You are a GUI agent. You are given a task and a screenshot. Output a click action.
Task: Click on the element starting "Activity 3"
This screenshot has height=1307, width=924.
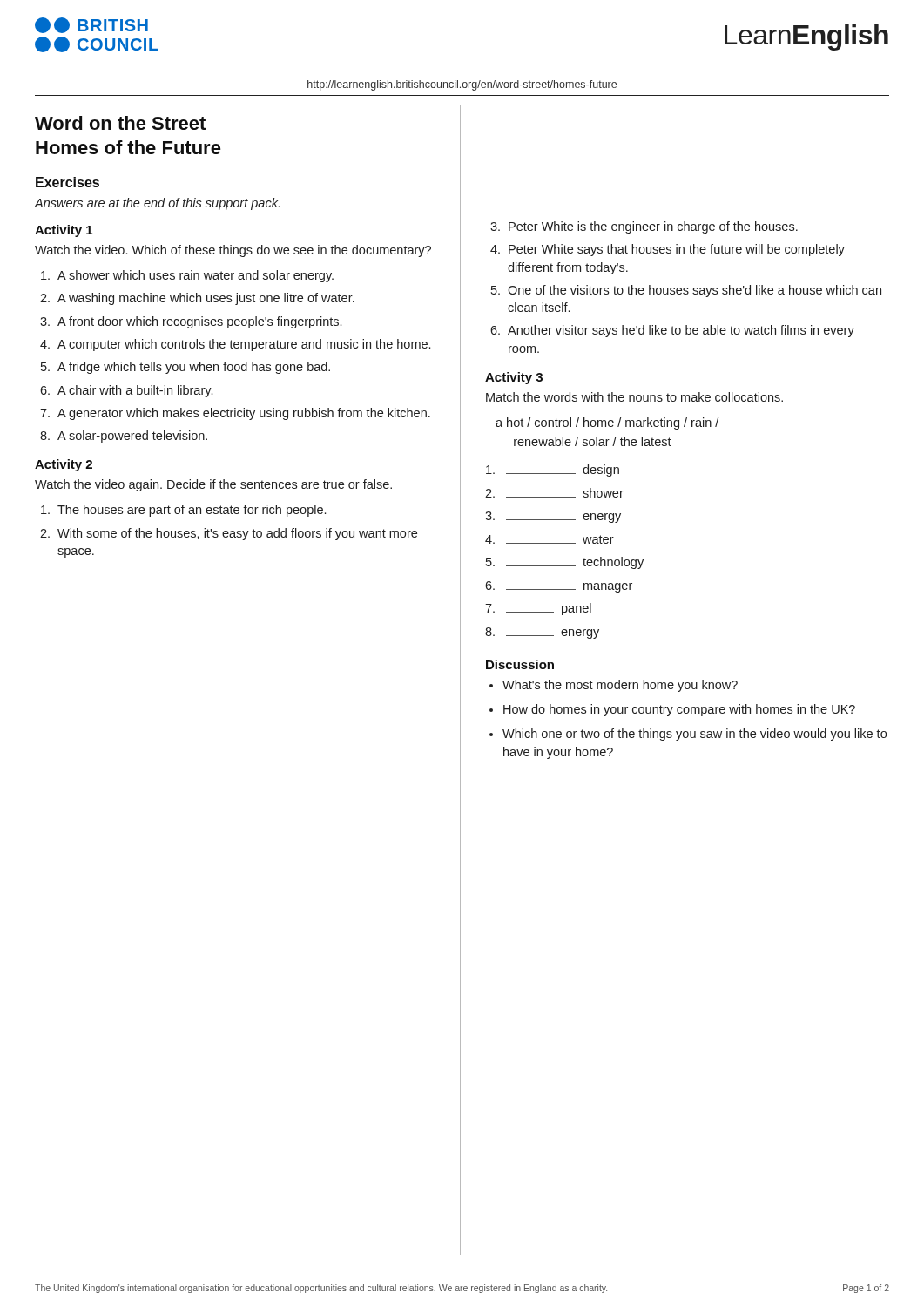[x=514, y=377]
